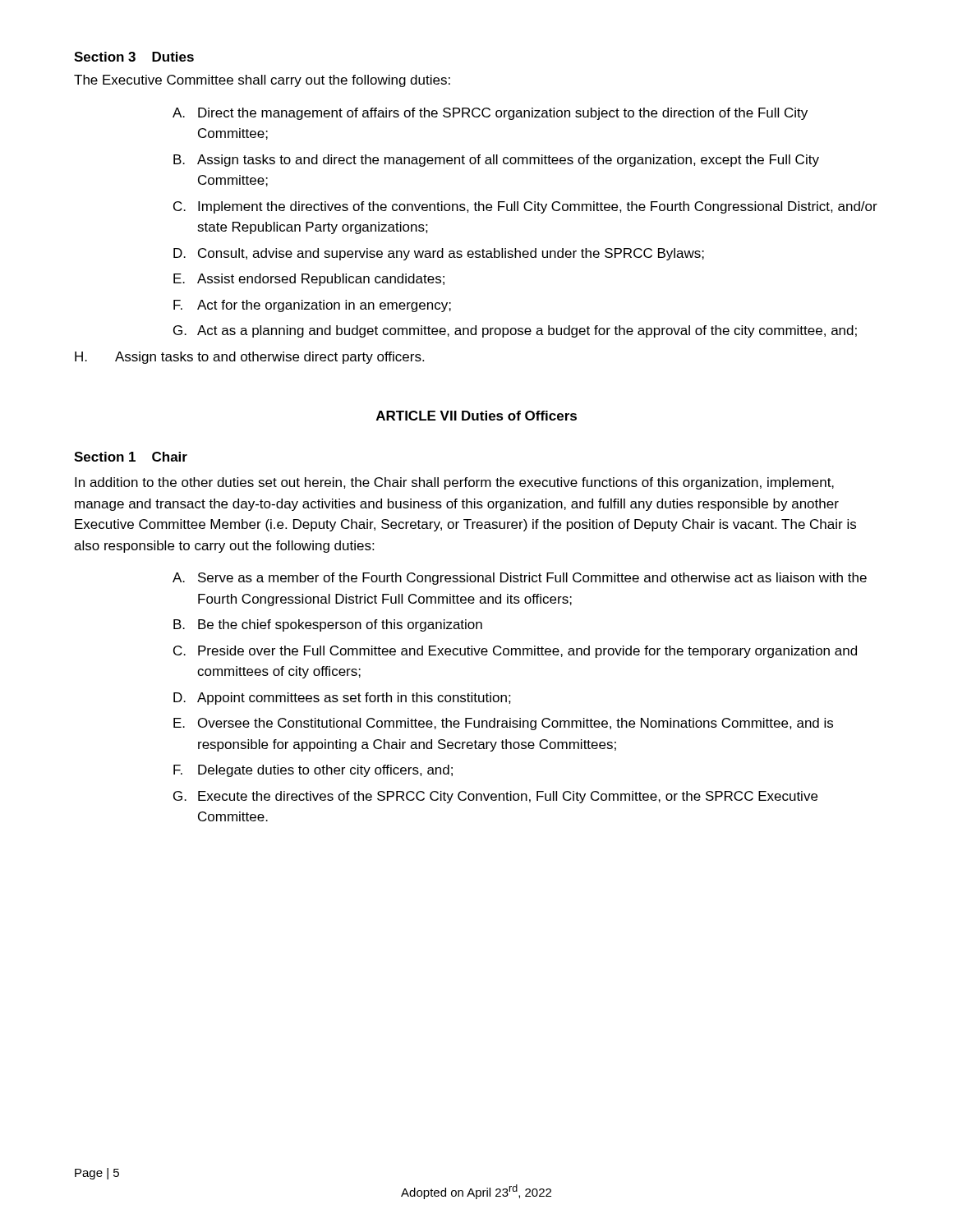Point to the text starting "Section 3 Duties"
Image resolution: width=953 pixels, height=1232 pixels.
(x=134, y=57)
